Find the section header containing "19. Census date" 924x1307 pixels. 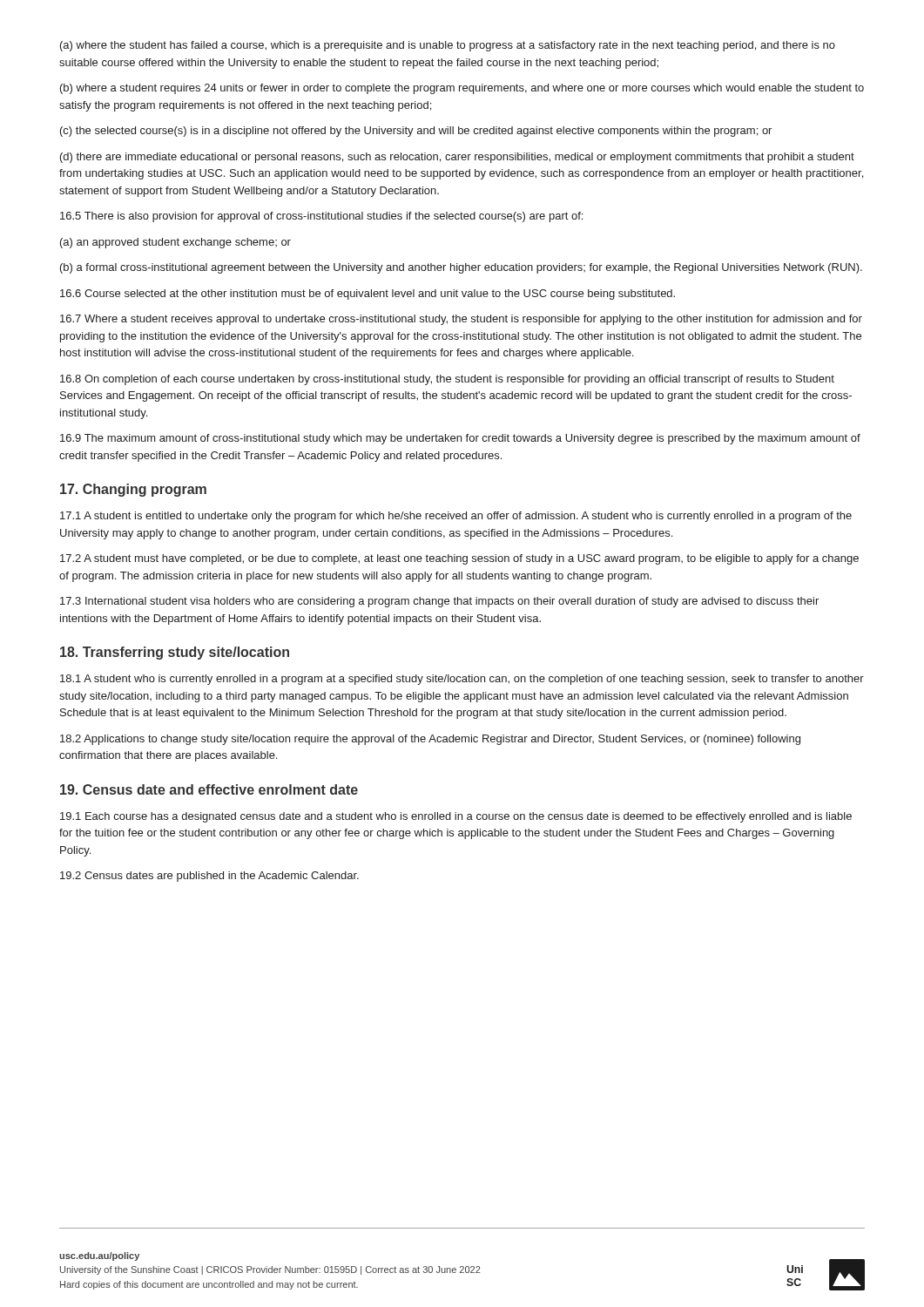[209, 789]
